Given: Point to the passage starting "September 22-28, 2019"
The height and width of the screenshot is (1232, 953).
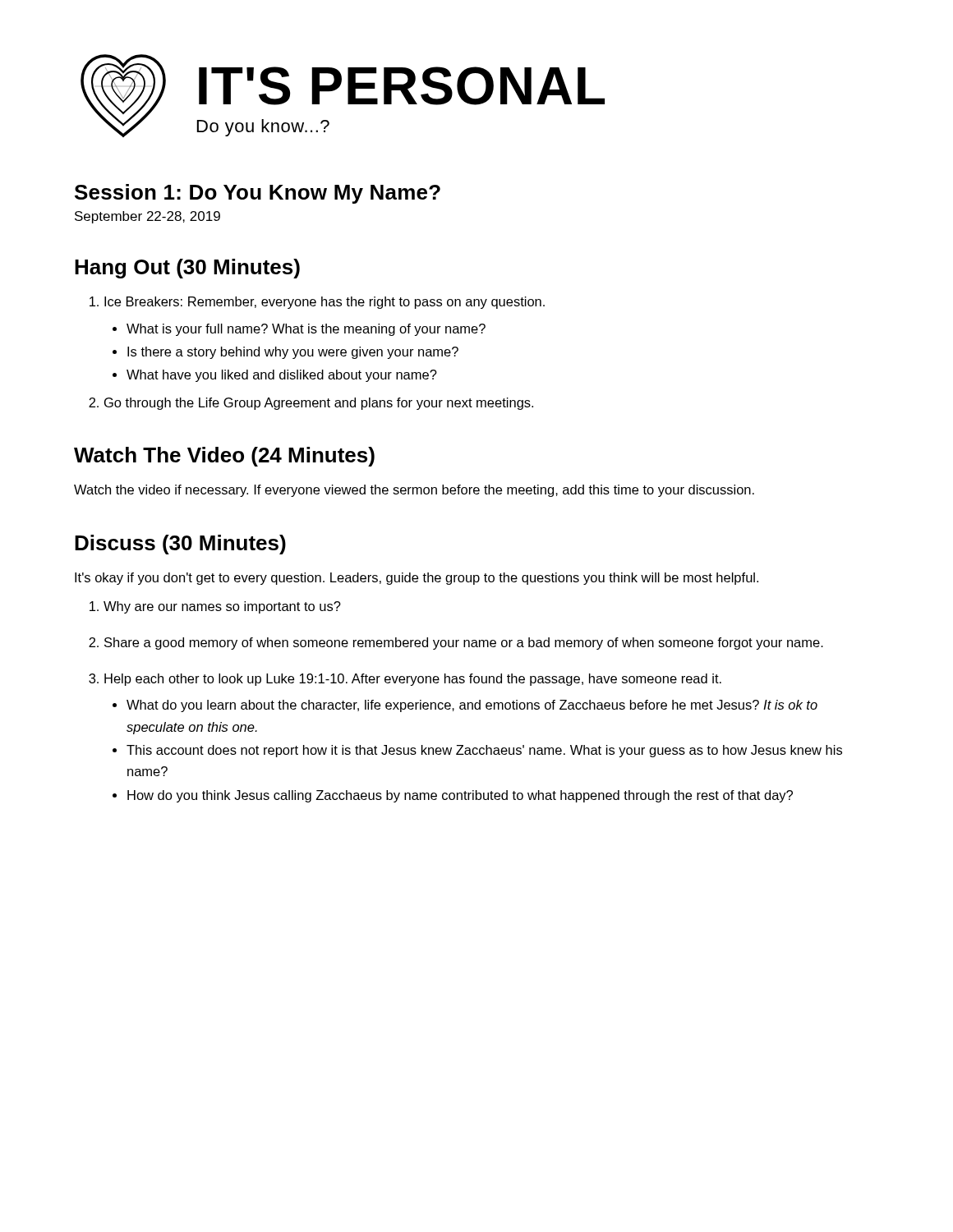Looking at the screenshot, I should (147, 217).
